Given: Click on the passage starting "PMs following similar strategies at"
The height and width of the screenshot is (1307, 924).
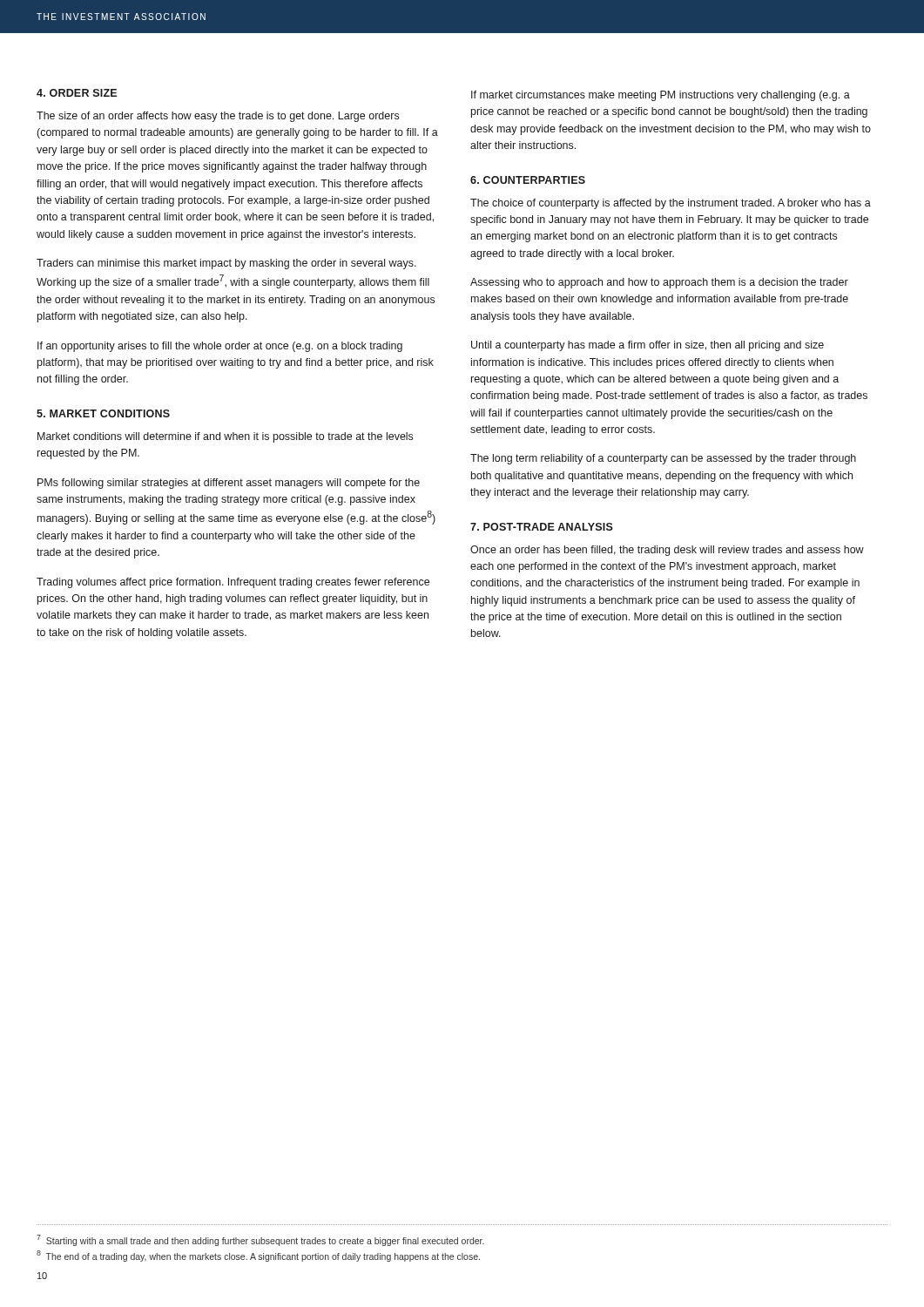Looking at the screenshot, I should point(236,518).
